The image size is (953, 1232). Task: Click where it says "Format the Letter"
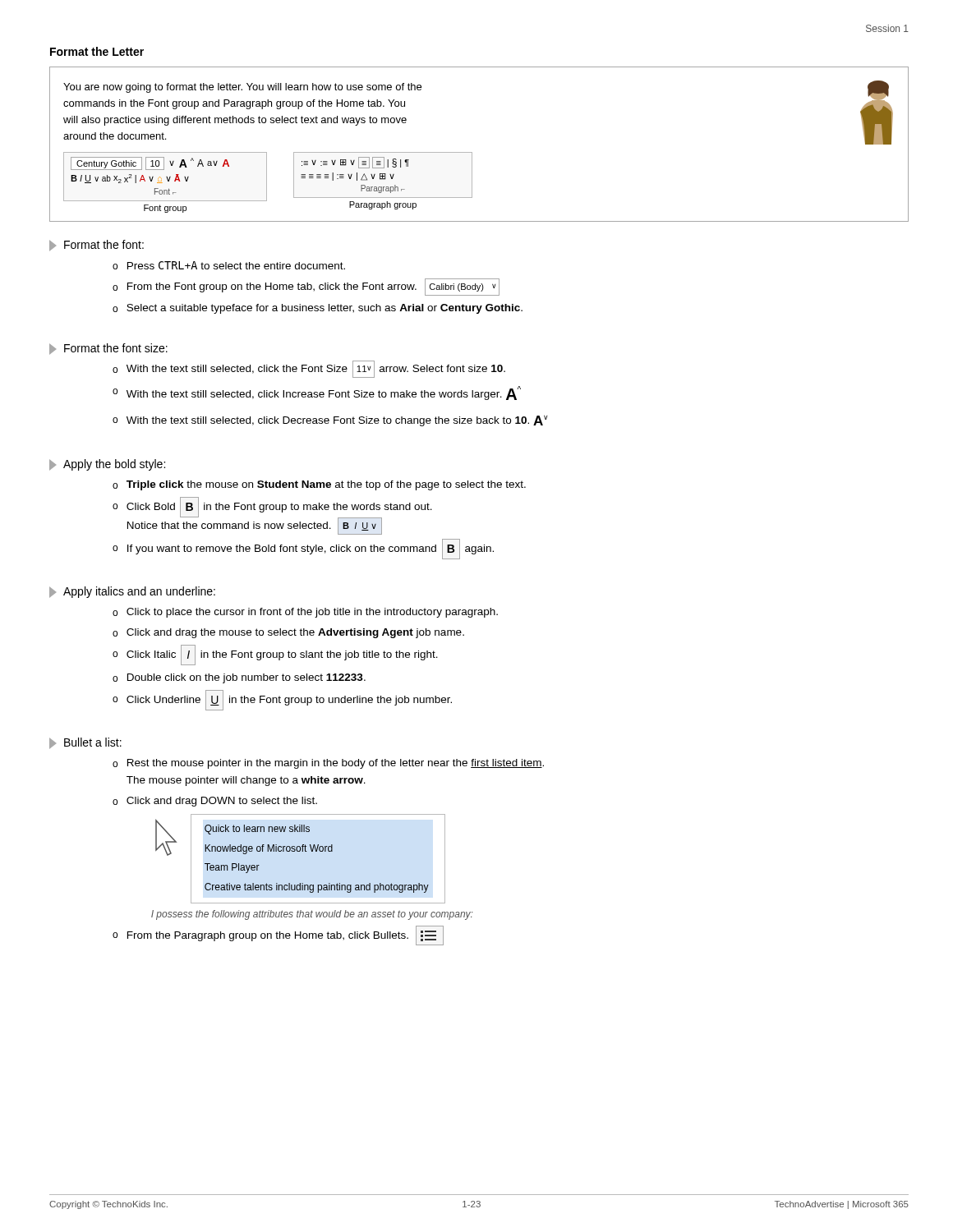(x=97, y=52)
